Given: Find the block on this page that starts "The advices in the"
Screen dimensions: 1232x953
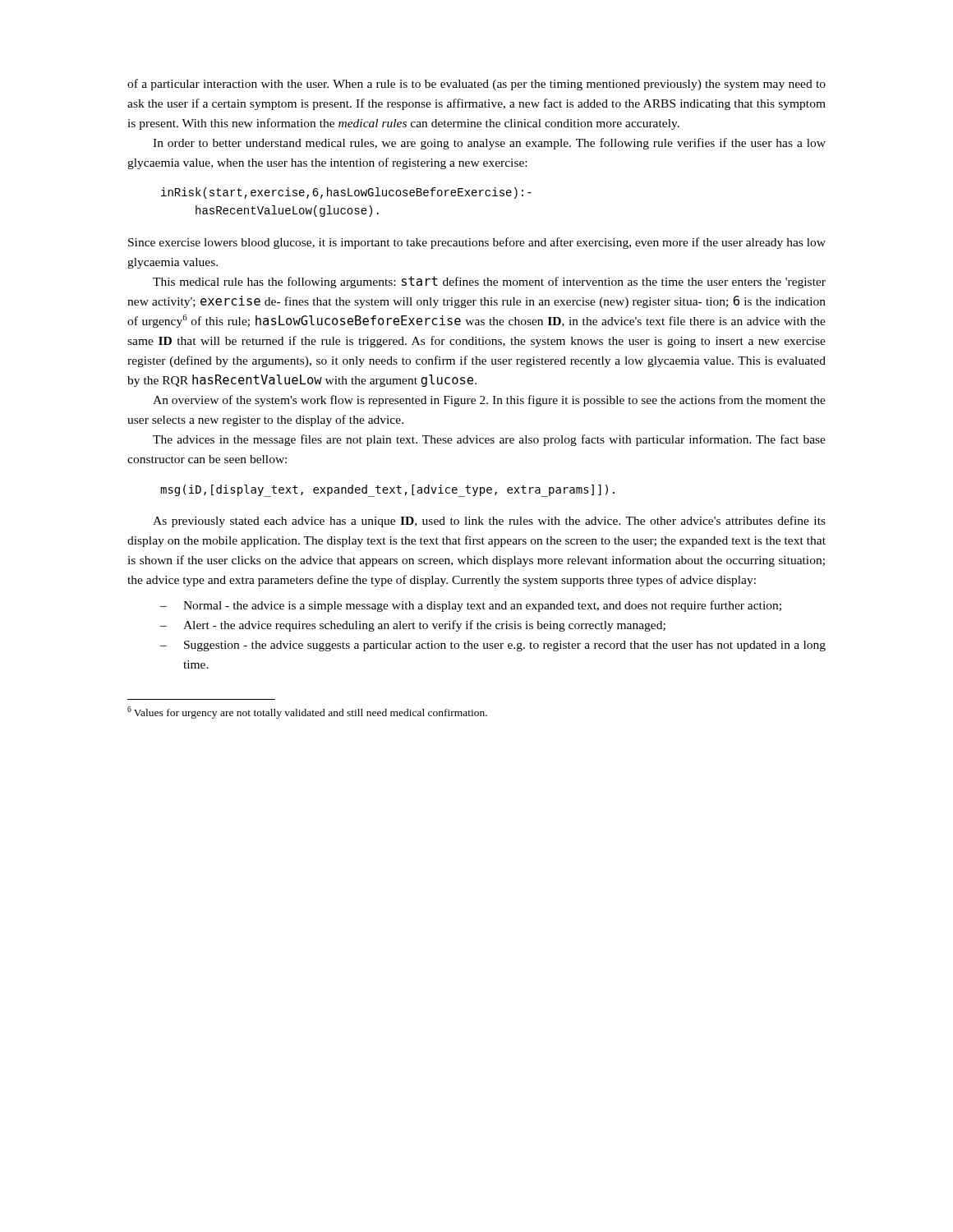Looking at the screenshot, I should [476, 449].
